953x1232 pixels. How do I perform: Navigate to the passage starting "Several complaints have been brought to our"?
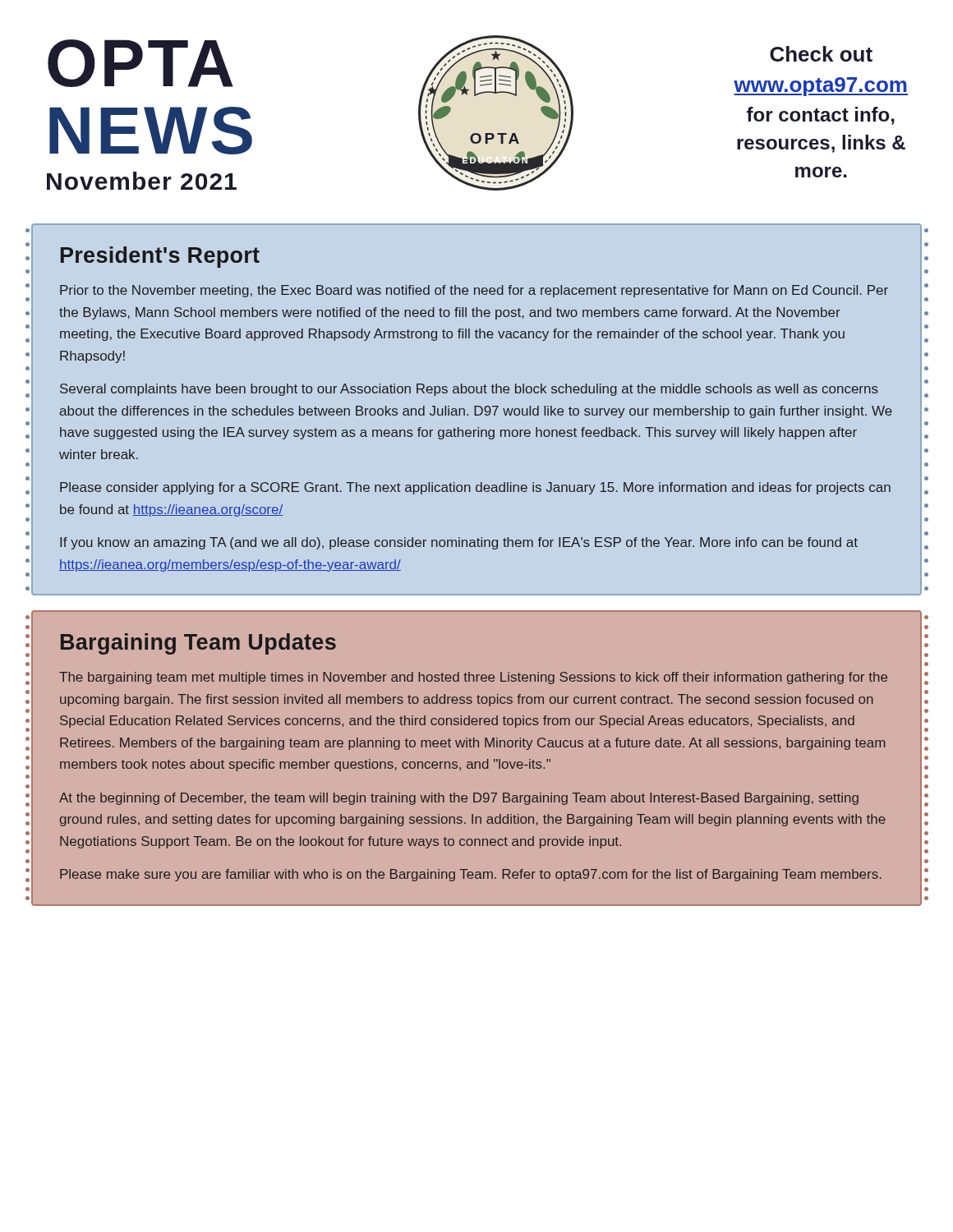click(476, 422)
